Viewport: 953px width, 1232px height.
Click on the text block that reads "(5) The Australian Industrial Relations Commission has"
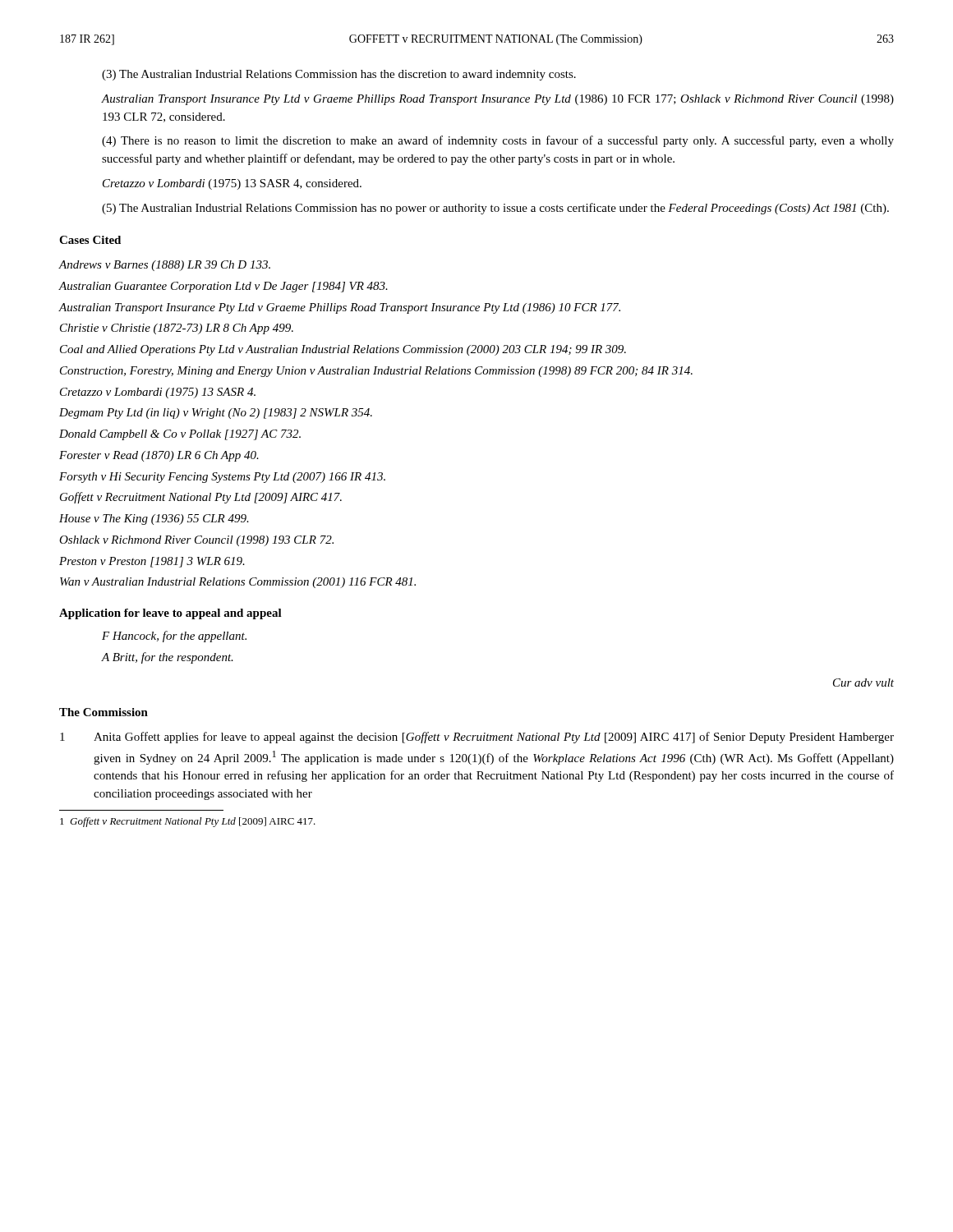tap(498, 208)
